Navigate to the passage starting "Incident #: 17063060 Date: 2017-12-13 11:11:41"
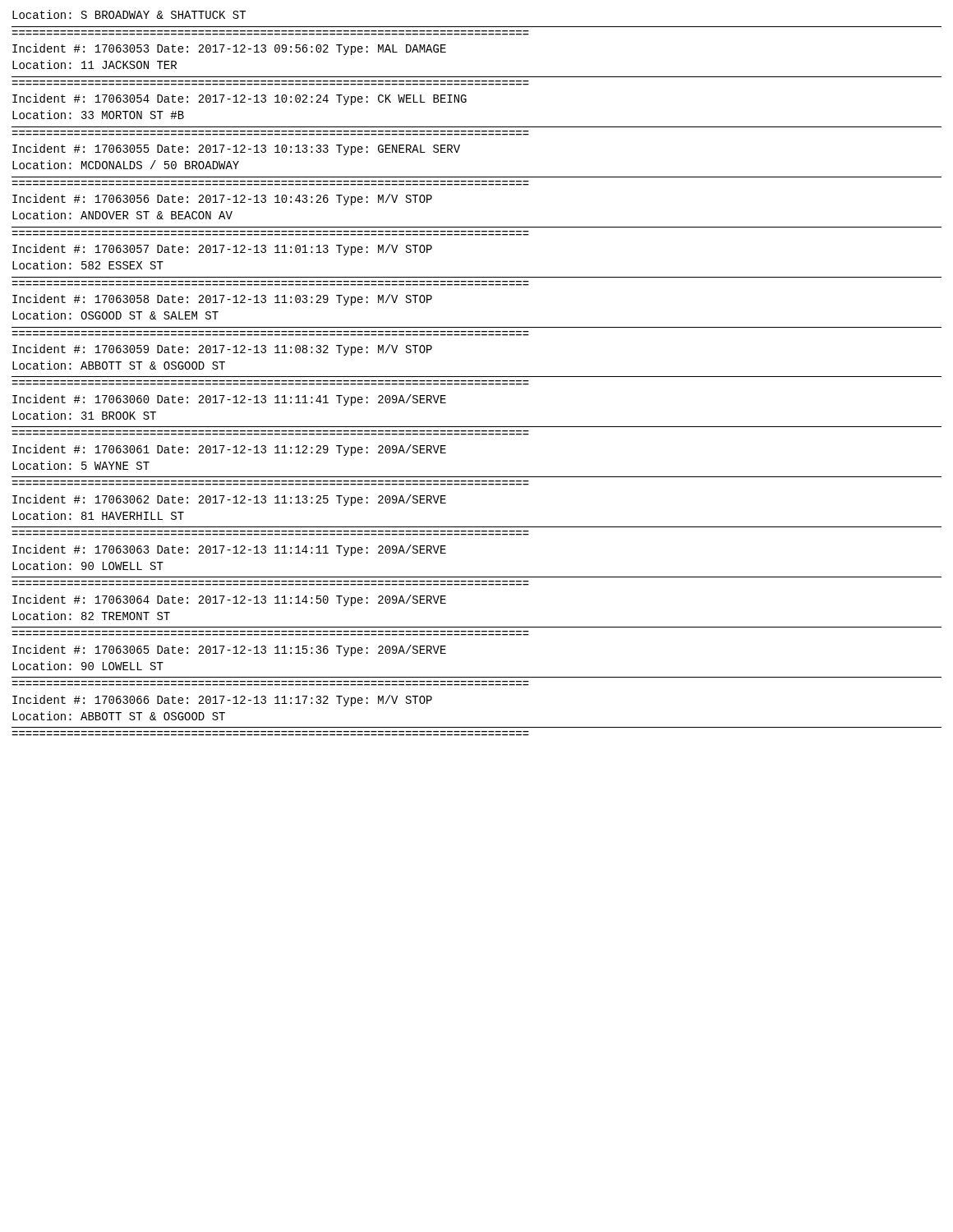Viewport: 953px width, 1232px height. coord(229,400)
